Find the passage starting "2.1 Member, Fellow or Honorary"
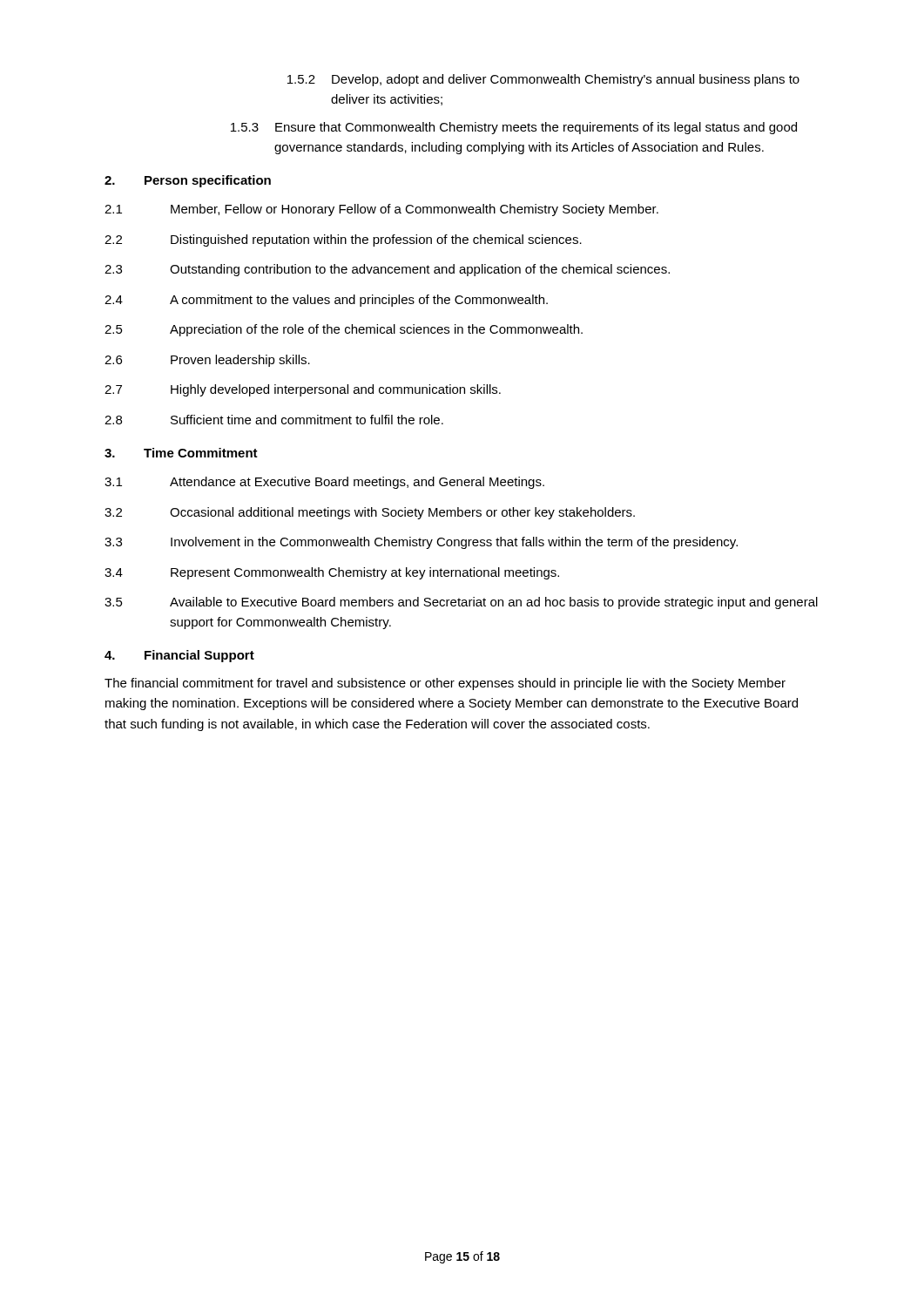This screenshot has height=1307, width=924. (462, 209)
